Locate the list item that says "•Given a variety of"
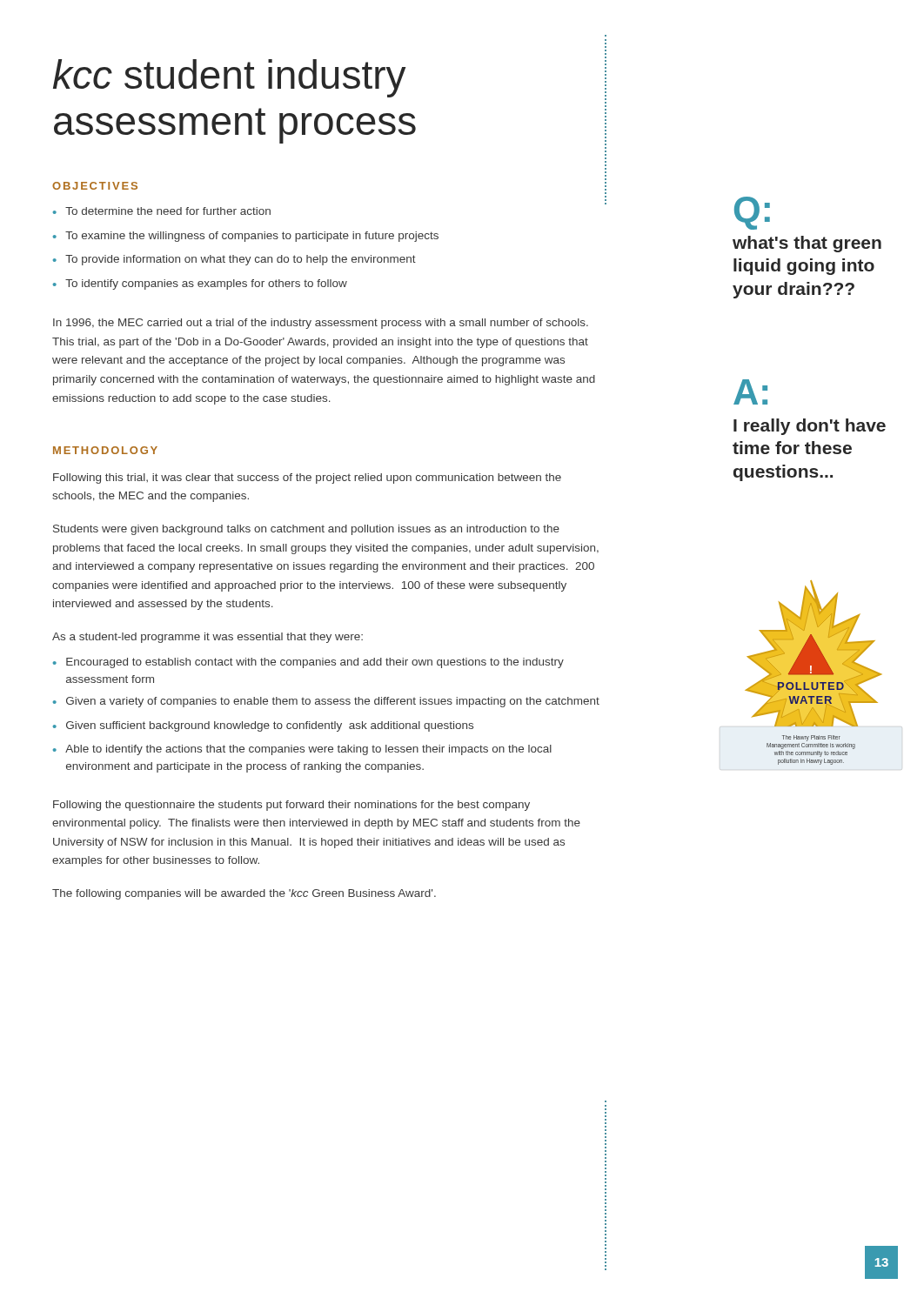 pos(326,702)
